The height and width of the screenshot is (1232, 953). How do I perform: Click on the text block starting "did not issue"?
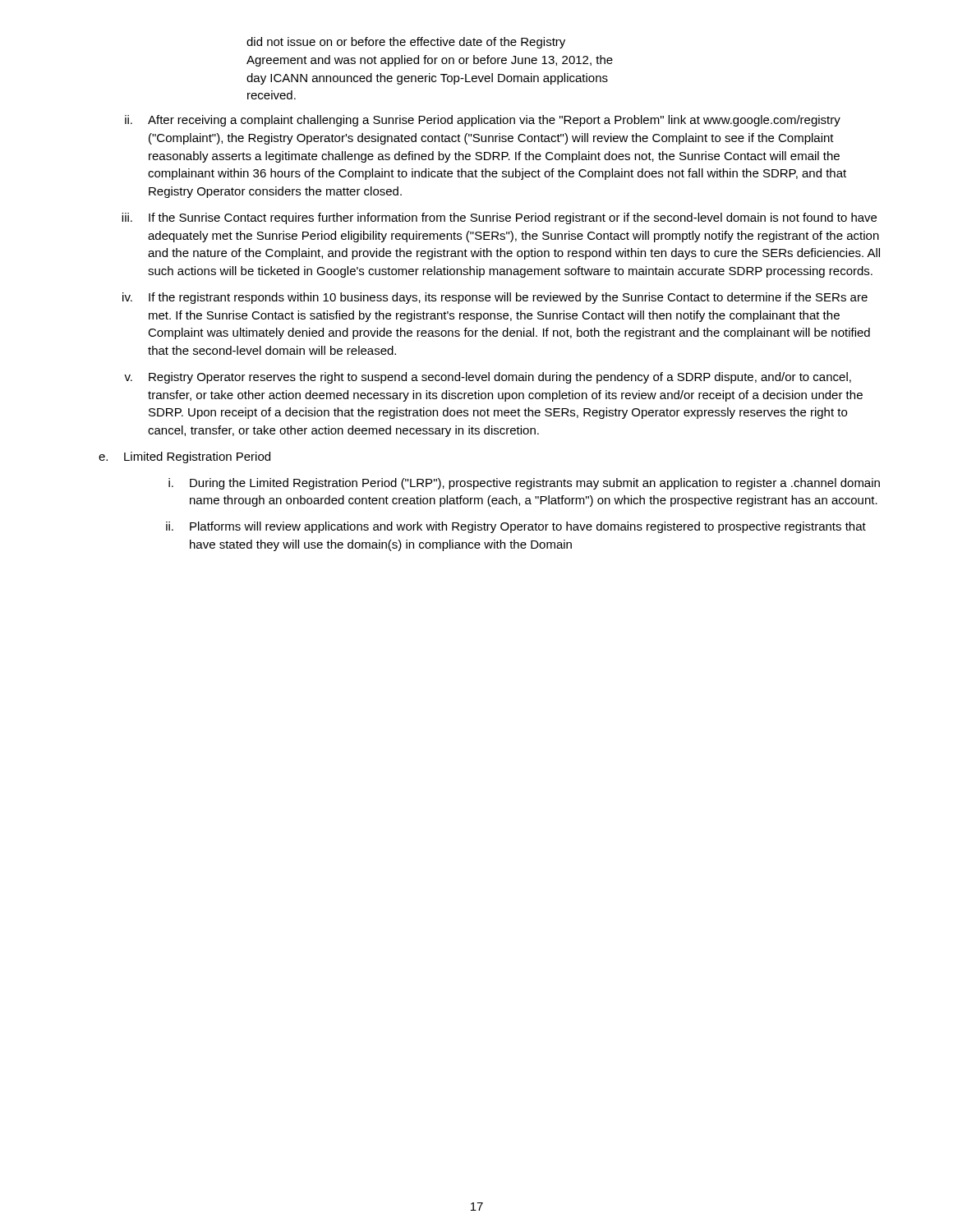[430, 68]
